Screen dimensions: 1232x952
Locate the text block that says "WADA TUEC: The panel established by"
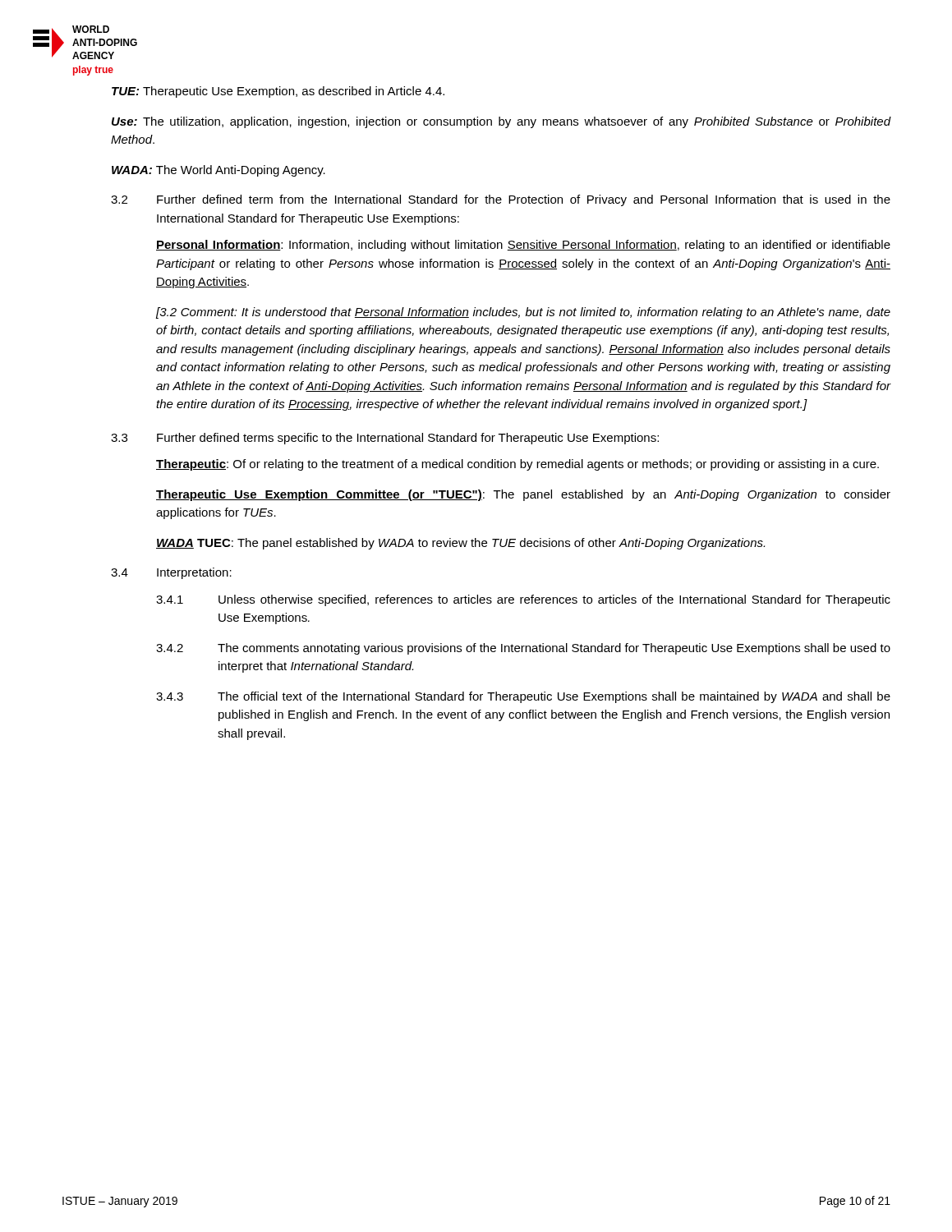[x=461, y=542]
